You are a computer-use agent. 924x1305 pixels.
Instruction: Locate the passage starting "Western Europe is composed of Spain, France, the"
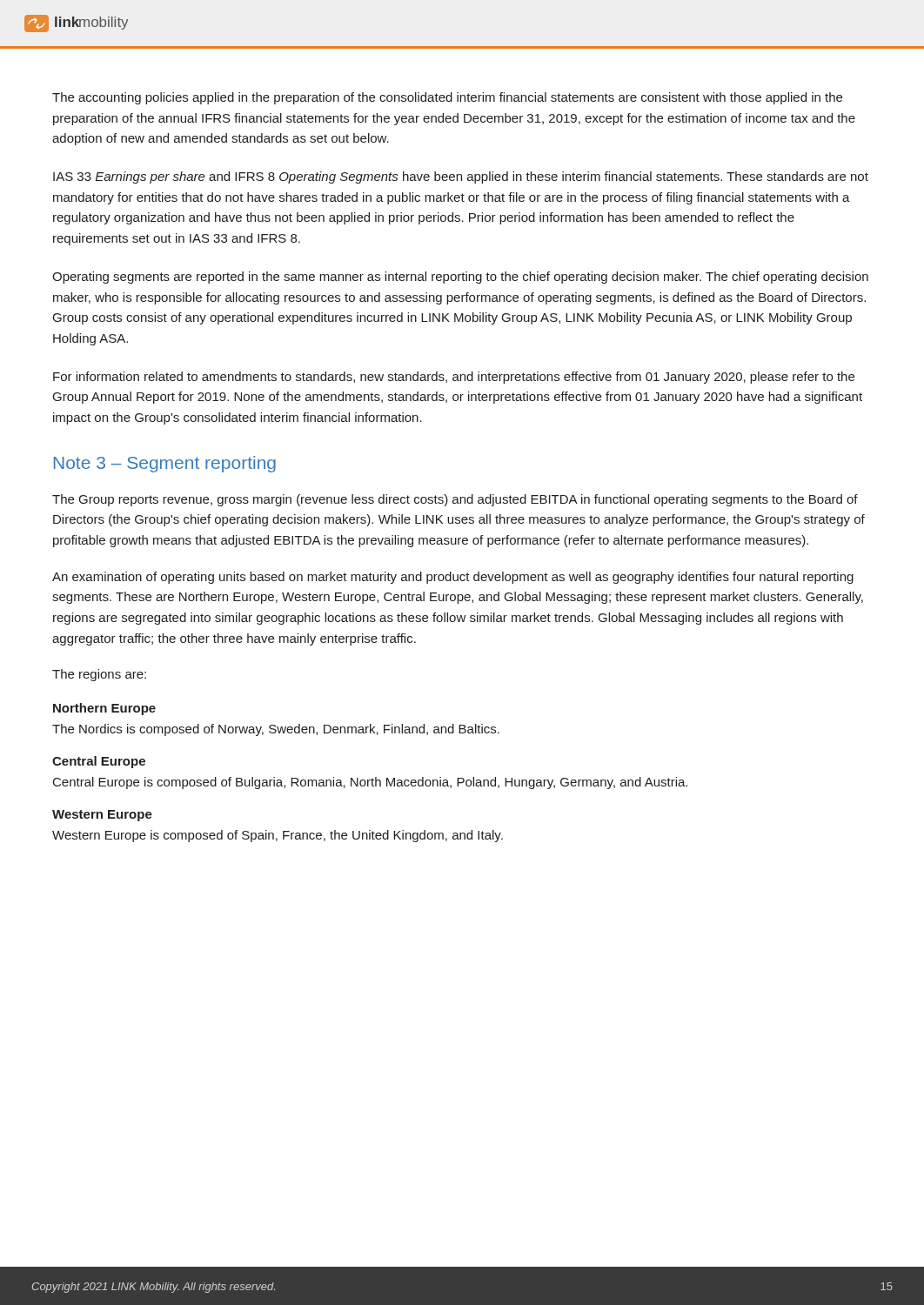(x=278, y=834)
